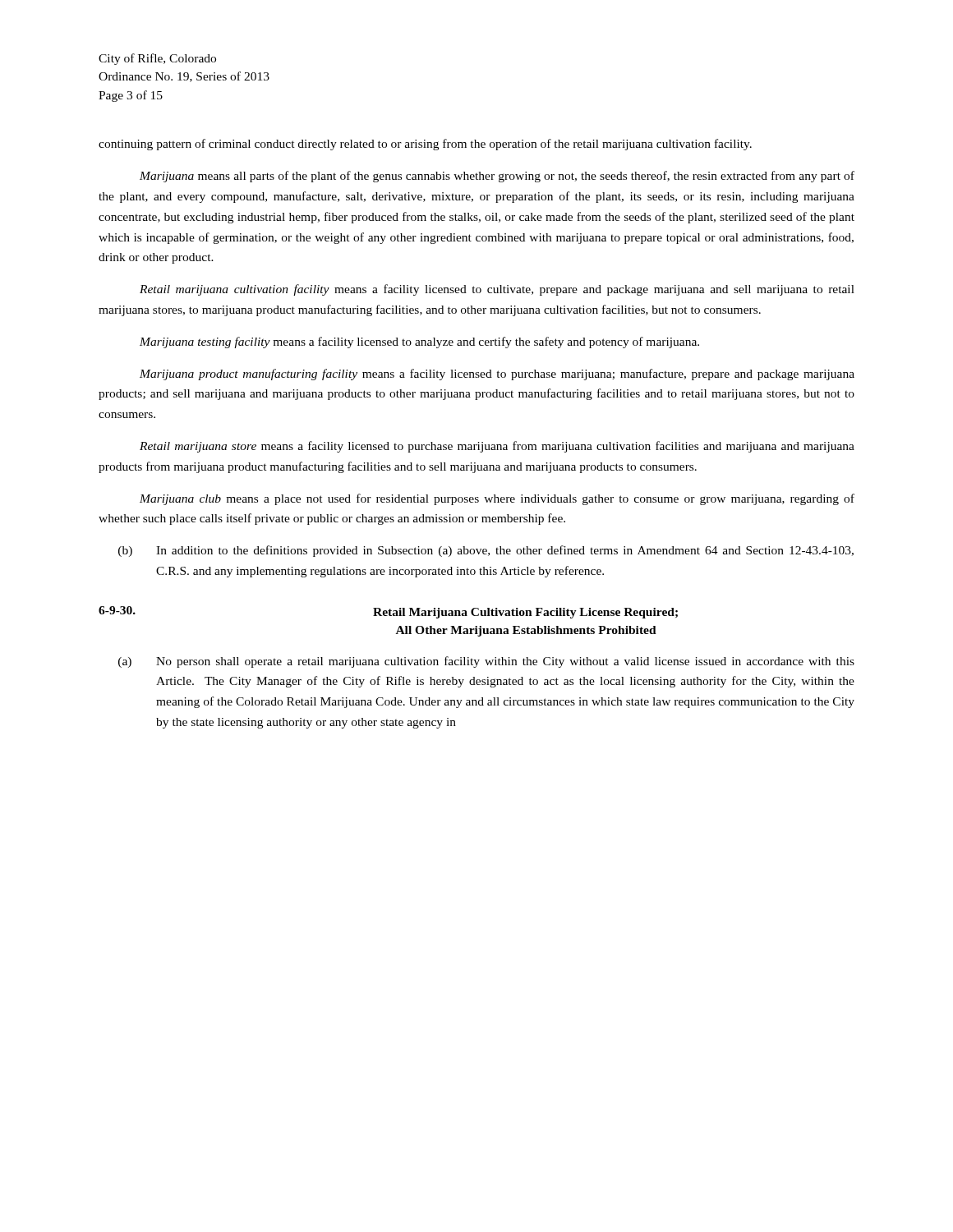Click on the text block that reads "Marijuana means all parts of the plant"

[x=476, y=217]
